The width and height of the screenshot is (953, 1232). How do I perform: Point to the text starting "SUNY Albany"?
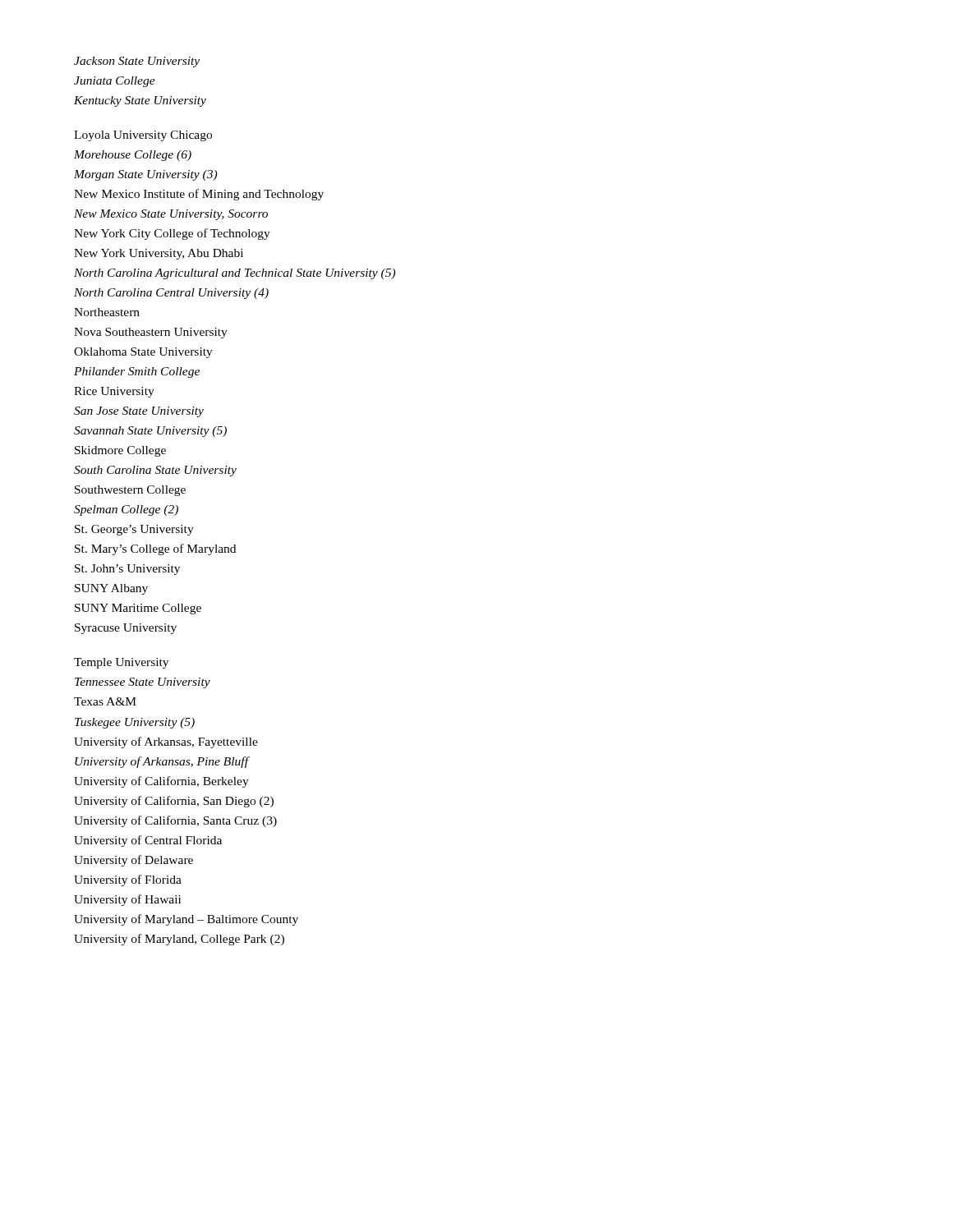pos(111,588)
